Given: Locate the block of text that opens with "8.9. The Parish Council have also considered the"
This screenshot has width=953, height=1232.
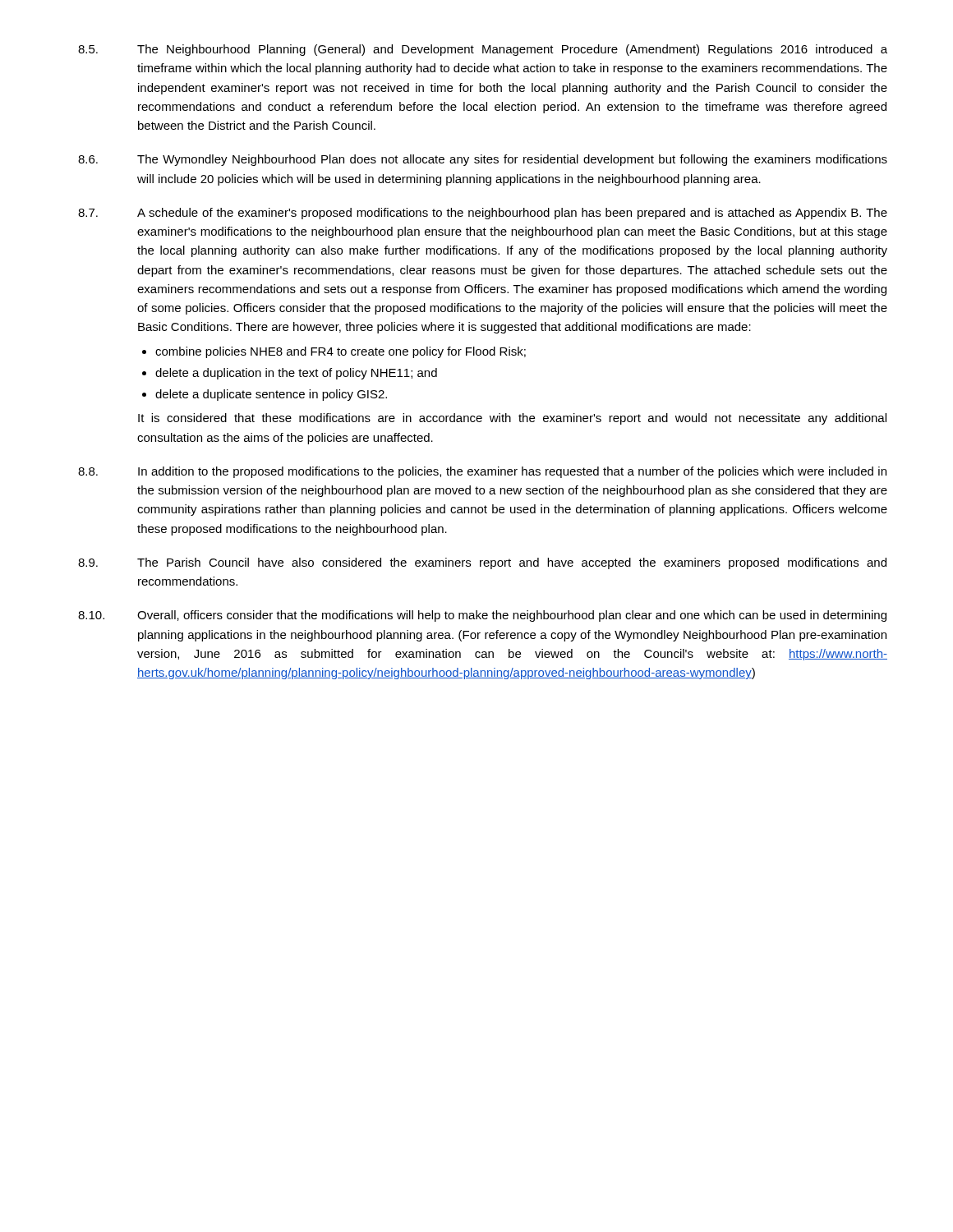Looking at the screenshot, I should pos(483,572).
